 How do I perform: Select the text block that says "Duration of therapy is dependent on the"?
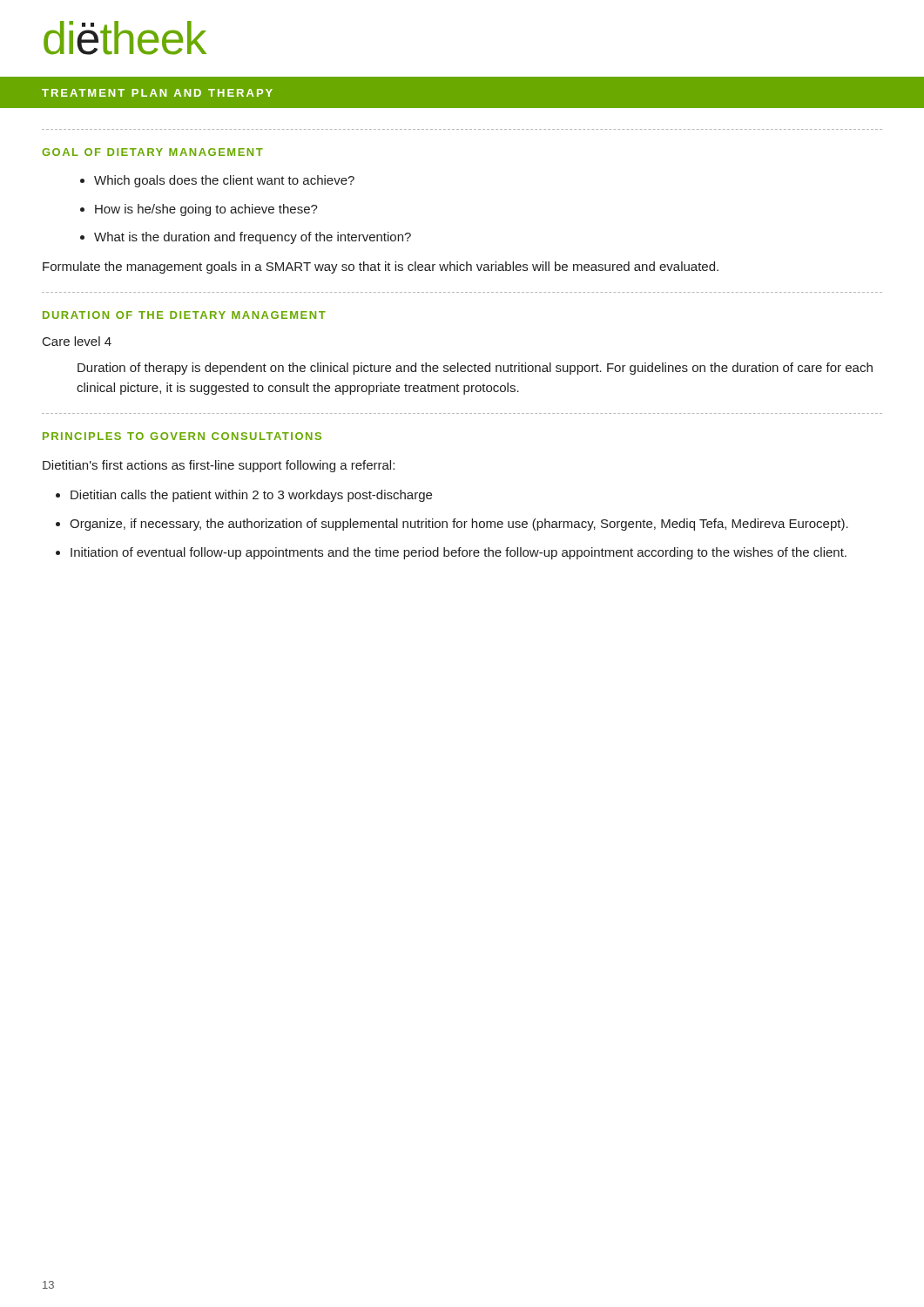pyautogui.click(x=475, y=377)
